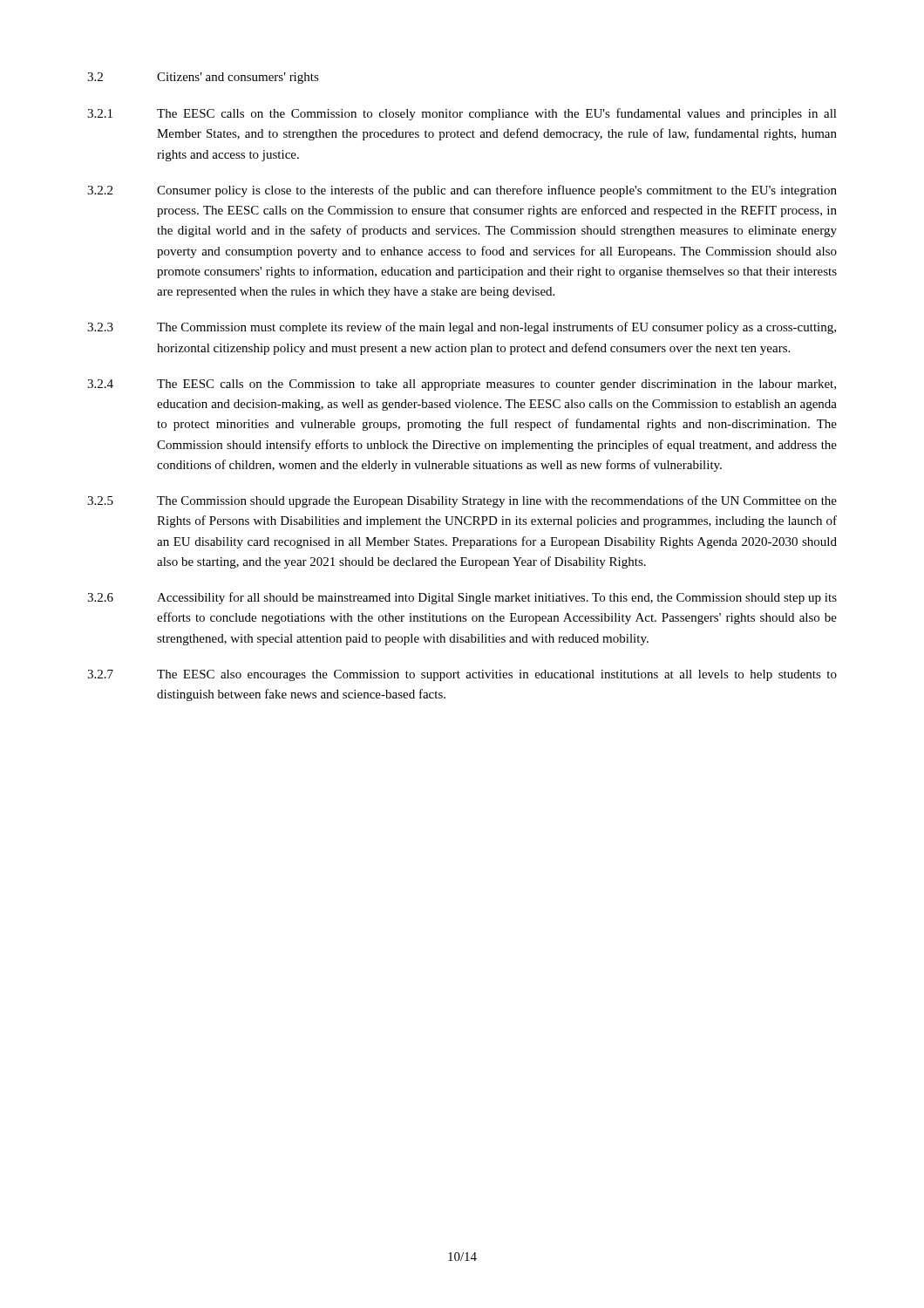Click on the block starting "3.2.5 The Commission should upgrade"
Screen dimensions: 1308x924
click(x=462, y=531)
